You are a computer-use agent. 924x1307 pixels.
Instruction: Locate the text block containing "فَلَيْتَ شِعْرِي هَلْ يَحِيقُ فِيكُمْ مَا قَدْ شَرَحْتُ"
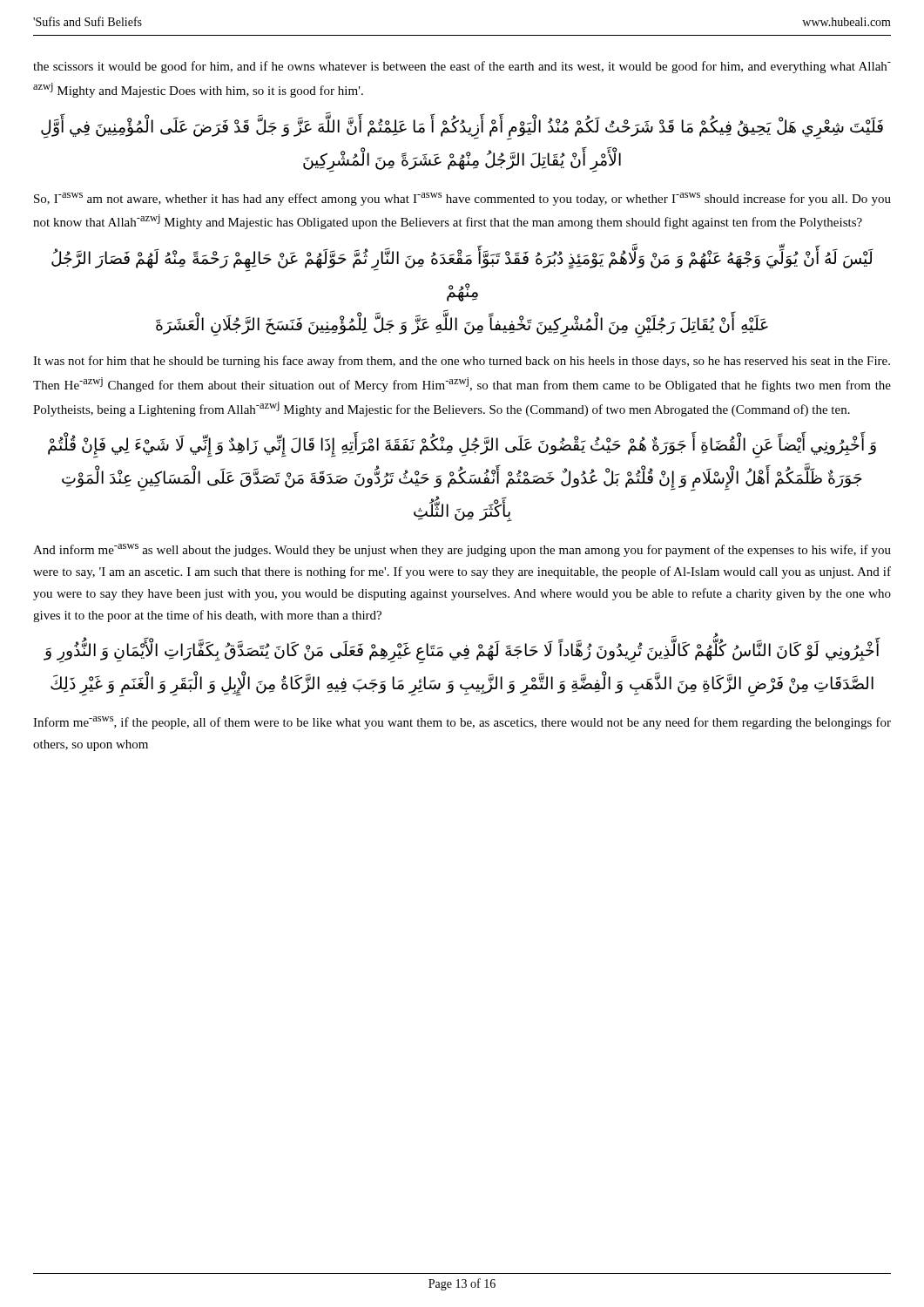point(462,143)
